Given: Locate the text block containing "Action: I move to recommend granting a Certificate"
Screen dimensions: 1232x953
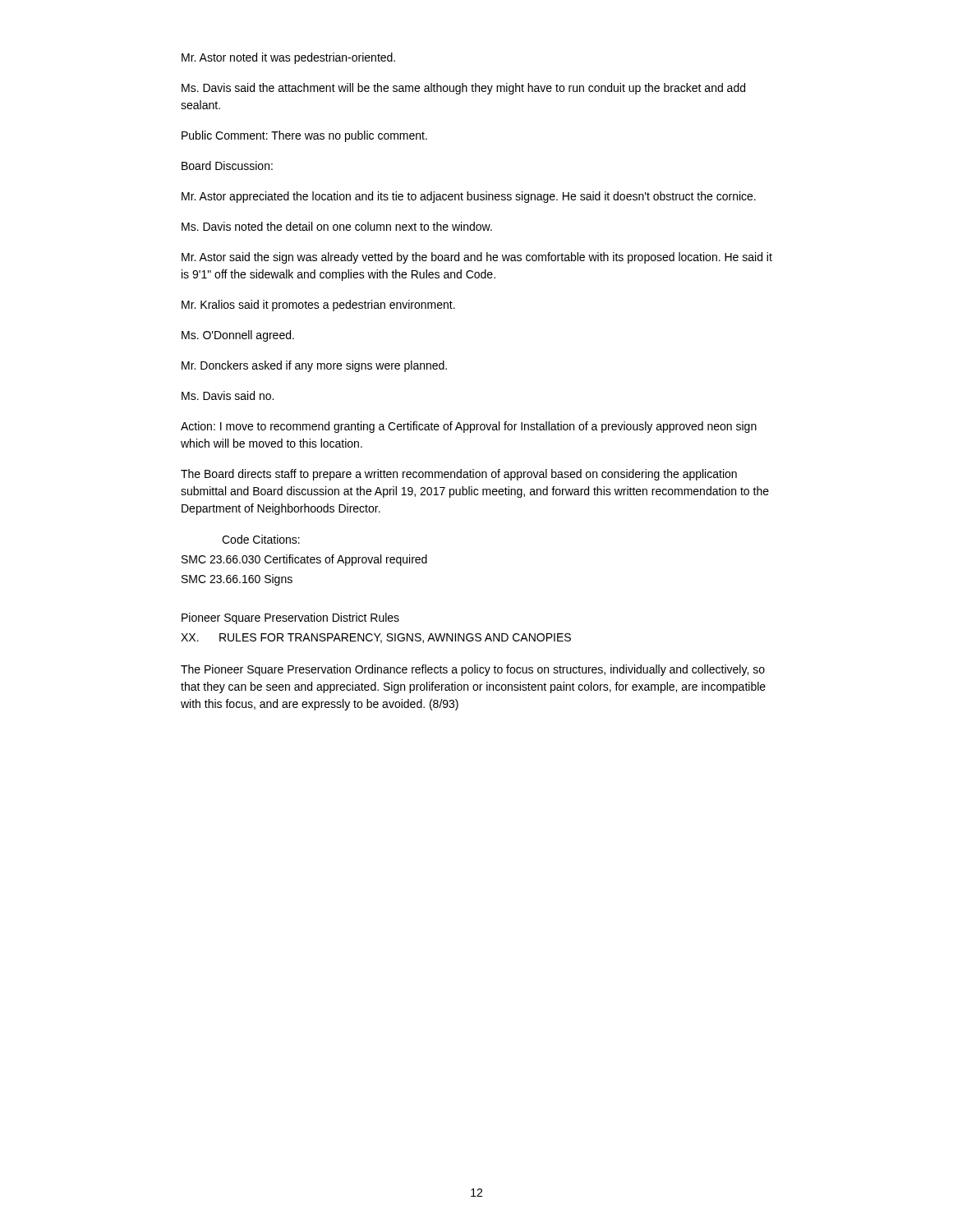Looking at the screenshot, I should tap(469, 435).
